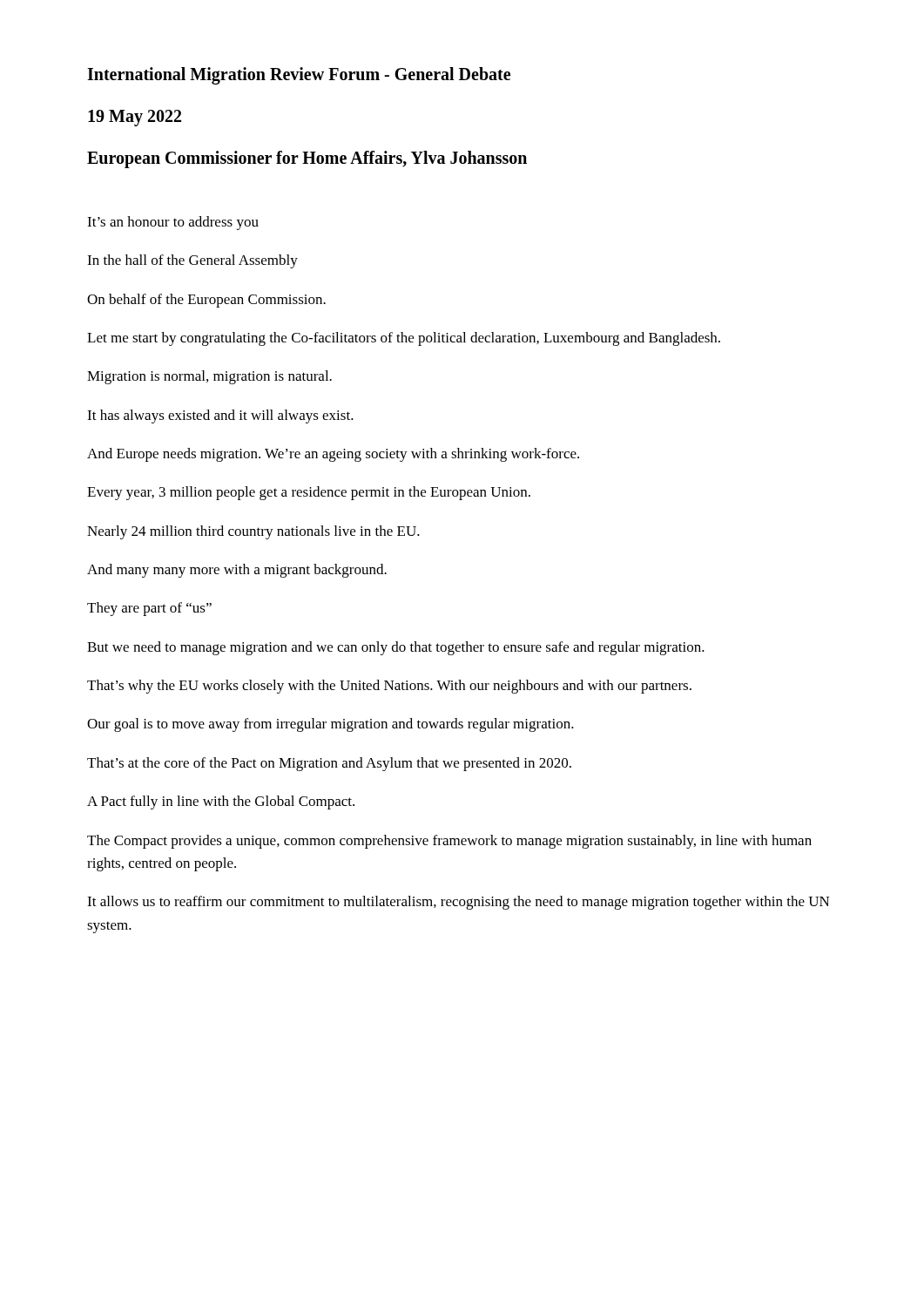Point to the block beginning "That’s at the"
This screenshot has height=1307, width=924.
point(462,763)
